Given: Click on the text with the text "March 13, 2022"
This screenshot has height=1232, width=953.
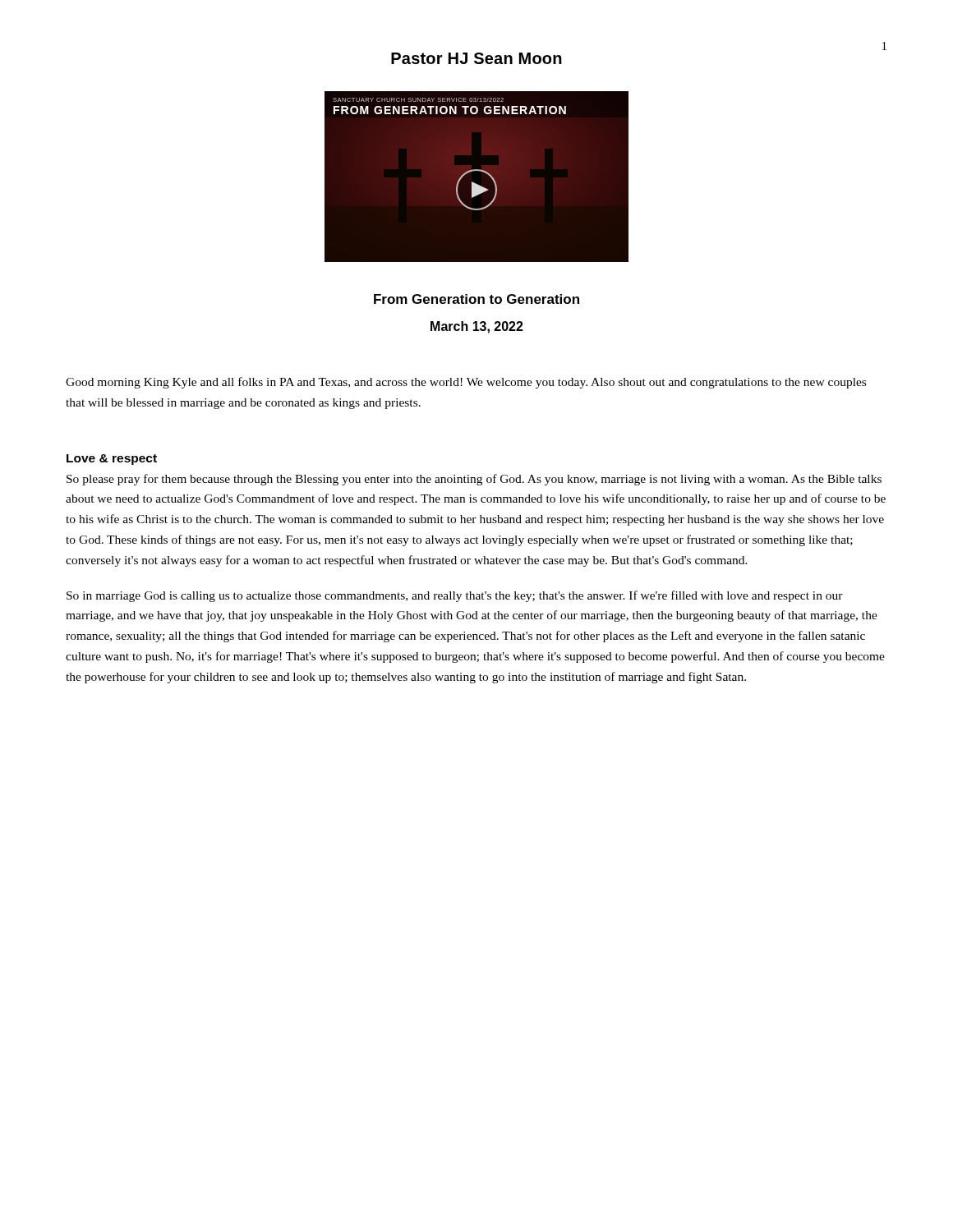Looking at the screenshot, I should tap(476, 326).
